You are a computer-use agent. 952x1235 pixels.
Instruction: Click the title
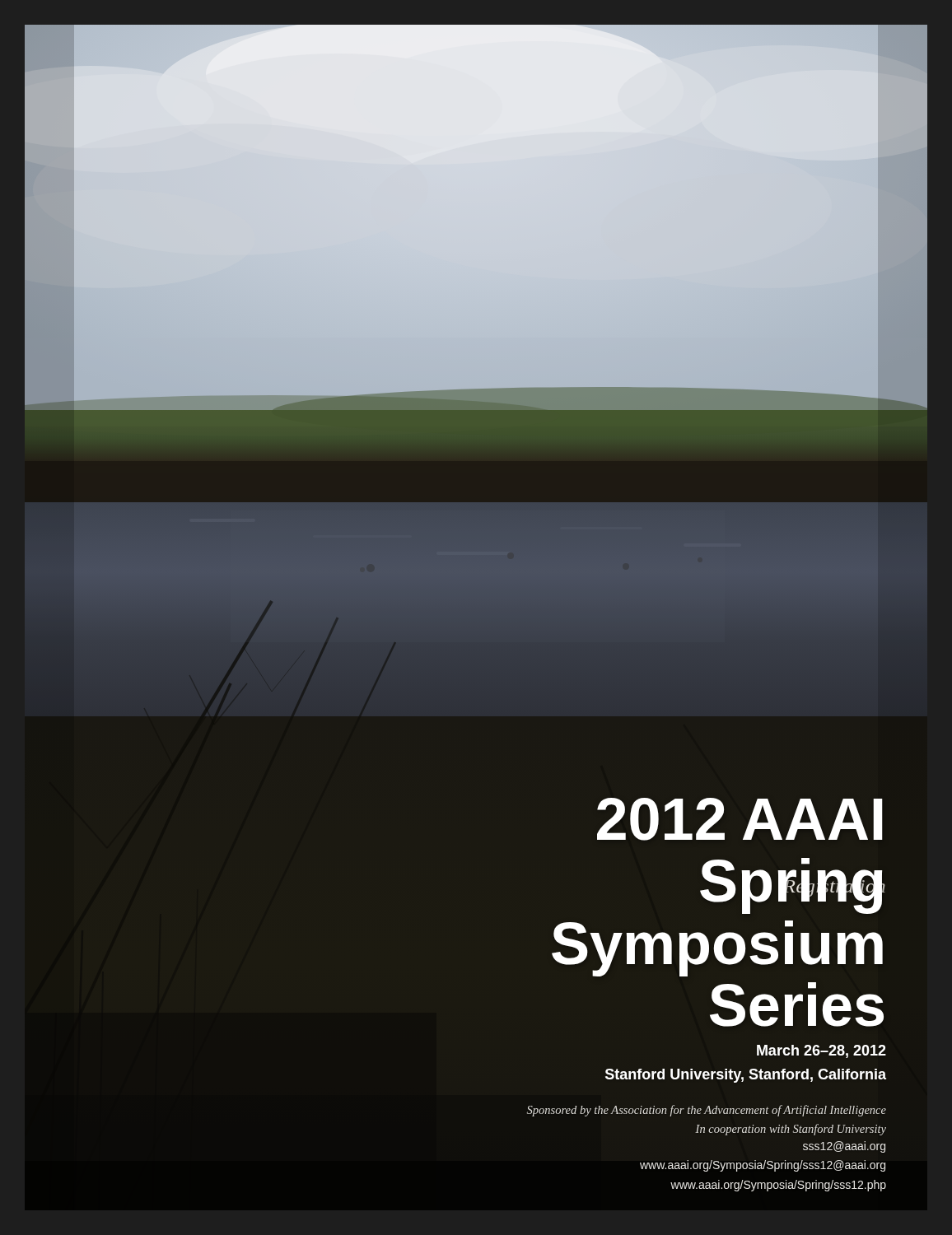click(718, 913)
